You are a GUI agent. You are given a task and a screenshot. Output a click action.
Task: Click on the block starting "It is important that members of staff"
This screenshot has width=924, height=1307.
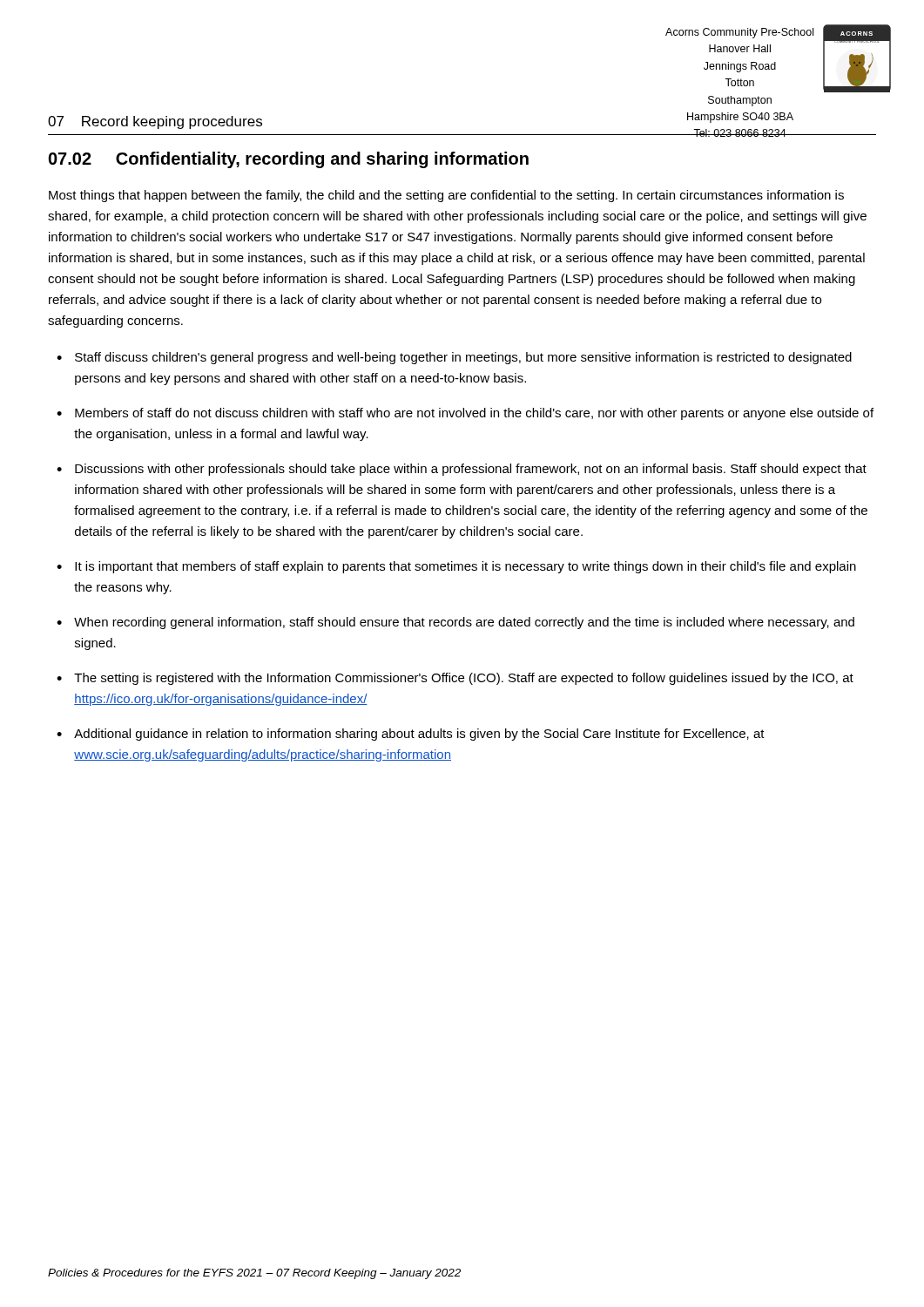click(475, 577)
